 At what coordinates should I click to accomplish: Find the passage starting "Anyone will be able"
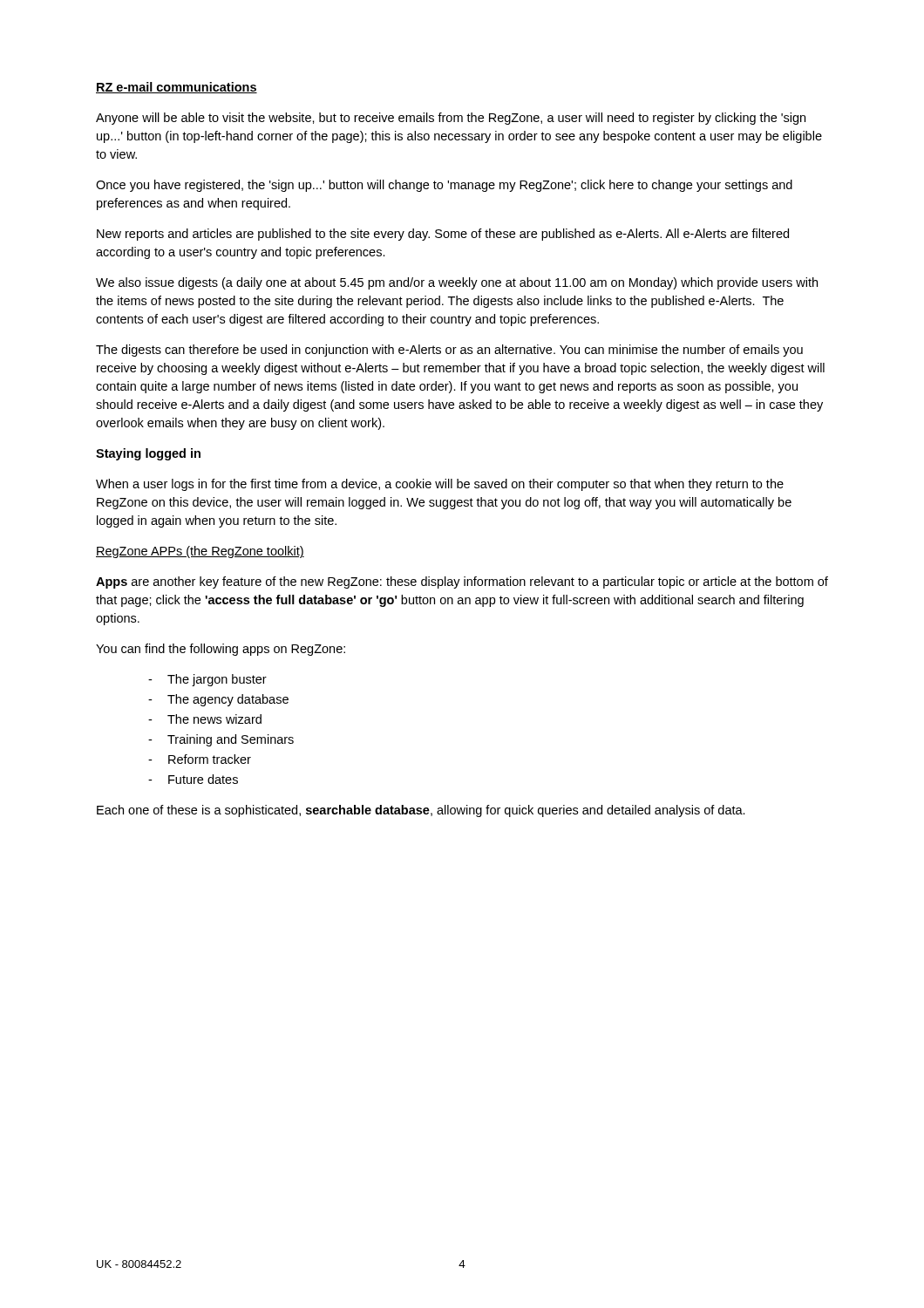462,136
